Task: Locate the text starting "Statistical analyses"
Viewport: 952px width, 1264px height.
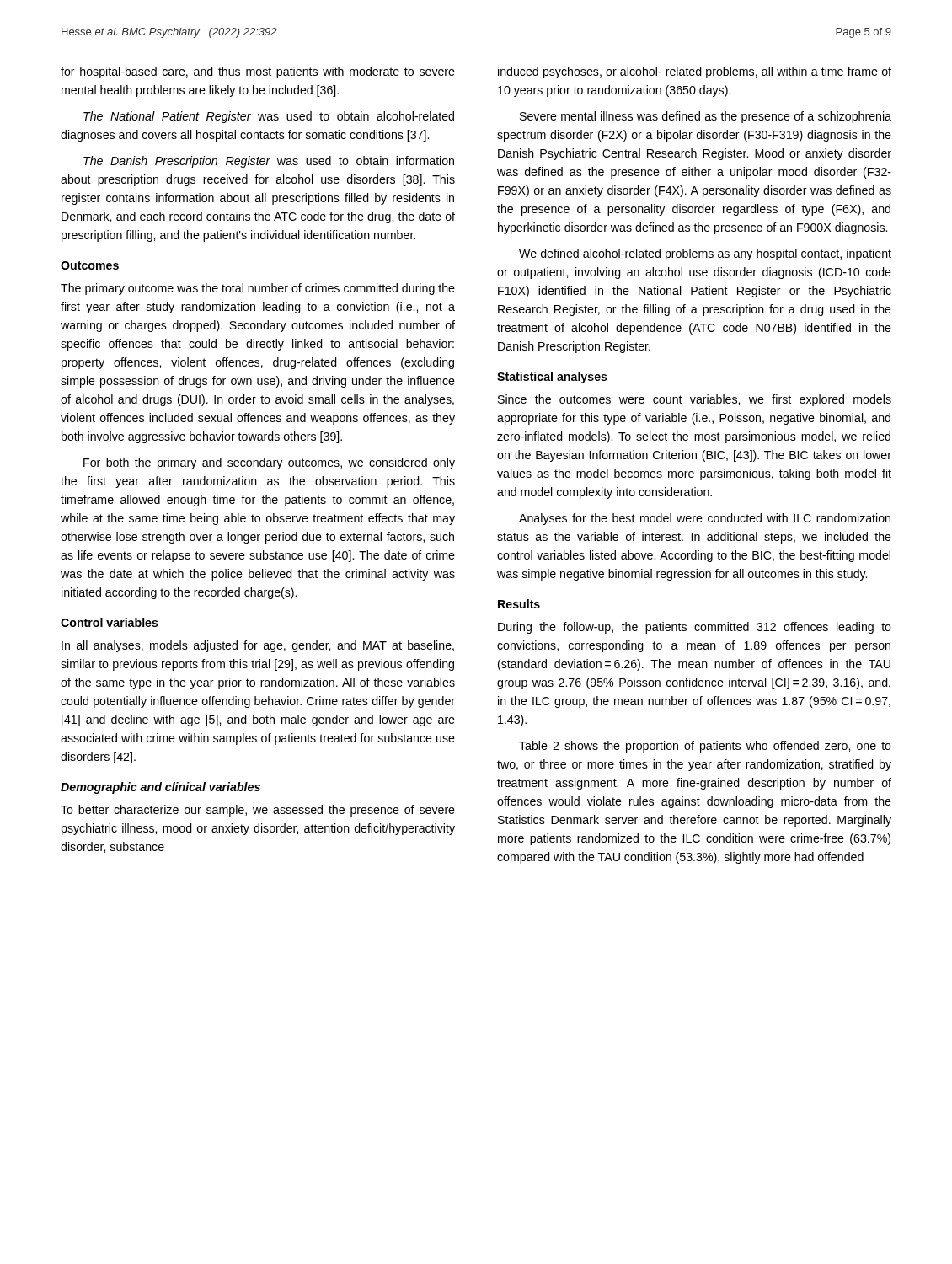Action: pos(552,378)
